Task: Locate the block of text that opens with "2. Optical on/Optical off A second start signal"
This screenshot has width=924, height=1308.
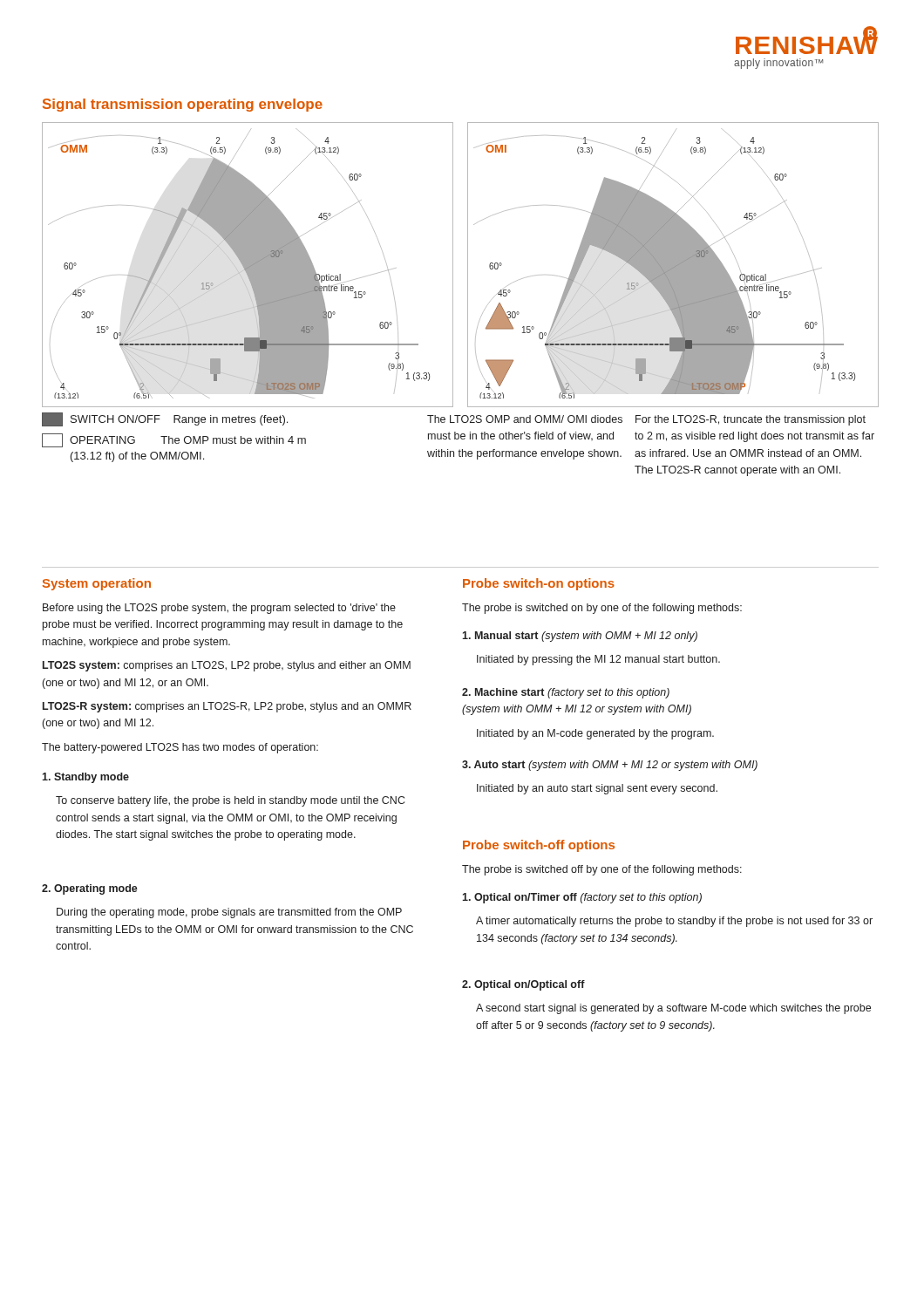Action: click(x=671, y=1006)
